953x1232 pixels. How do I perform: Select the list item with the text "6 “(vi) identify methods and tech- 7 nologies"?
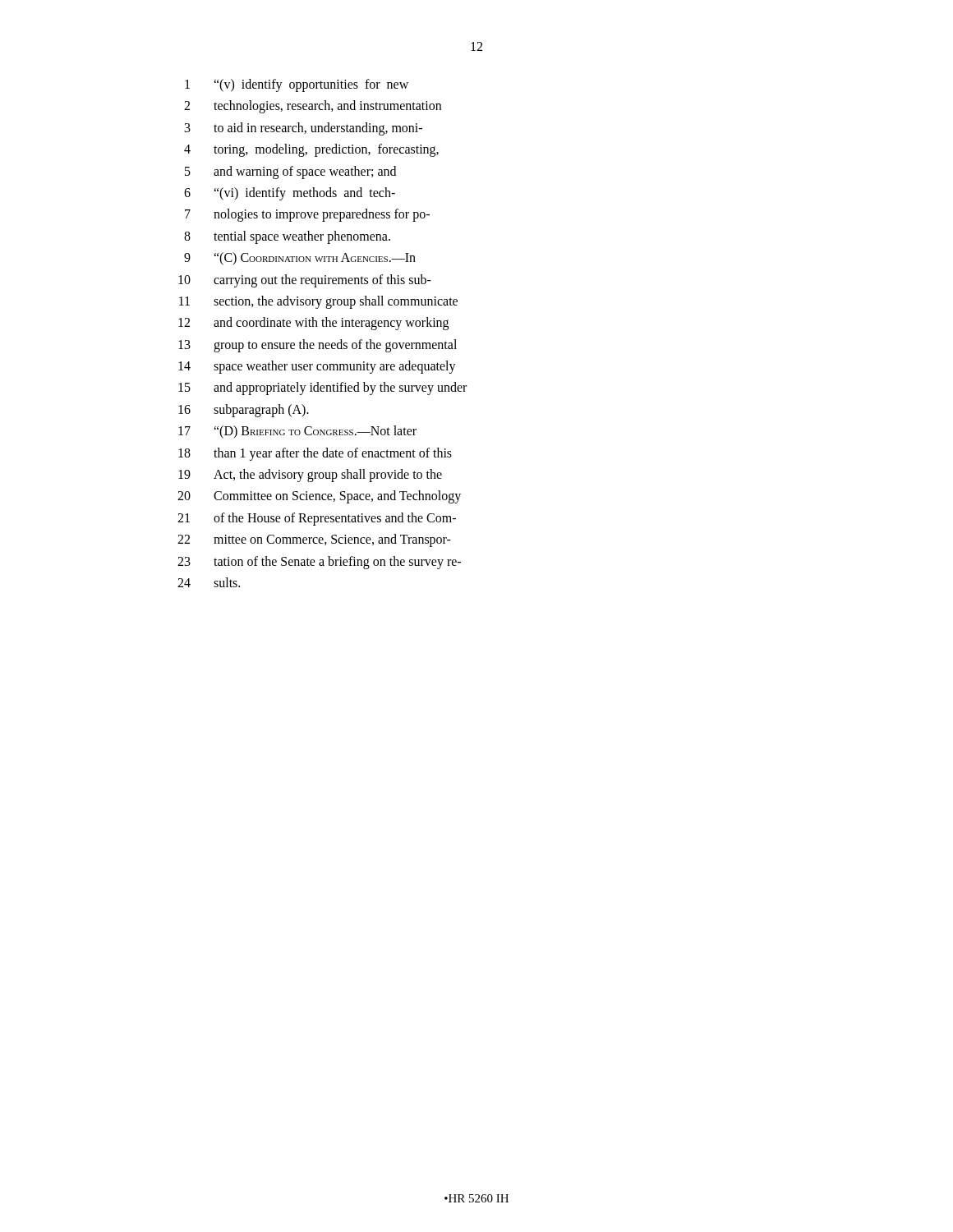(x=290, y=194)
